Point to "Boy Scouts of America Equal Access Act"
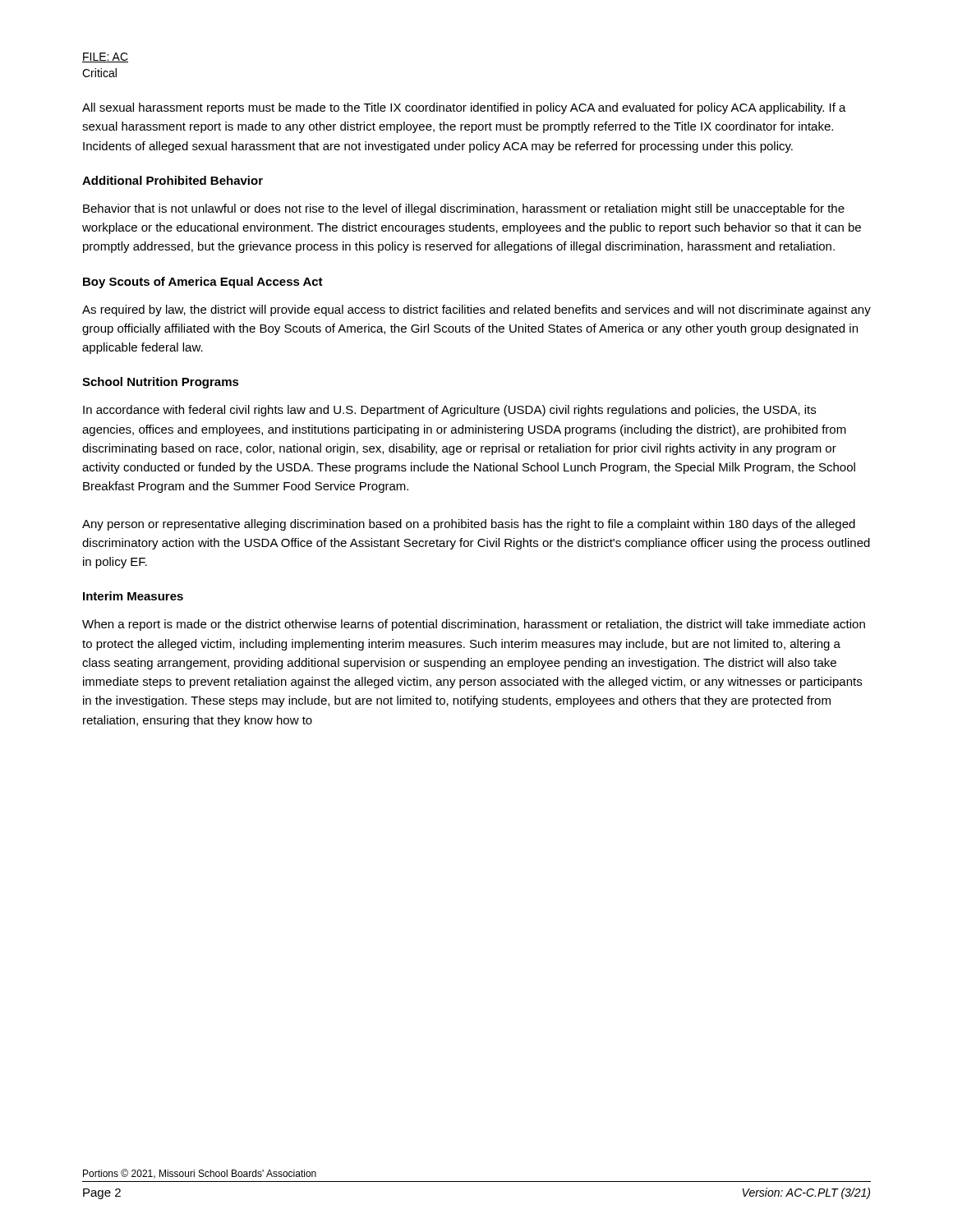The height and width of the screenshot is (1232, 953). [x=202, y=281]
